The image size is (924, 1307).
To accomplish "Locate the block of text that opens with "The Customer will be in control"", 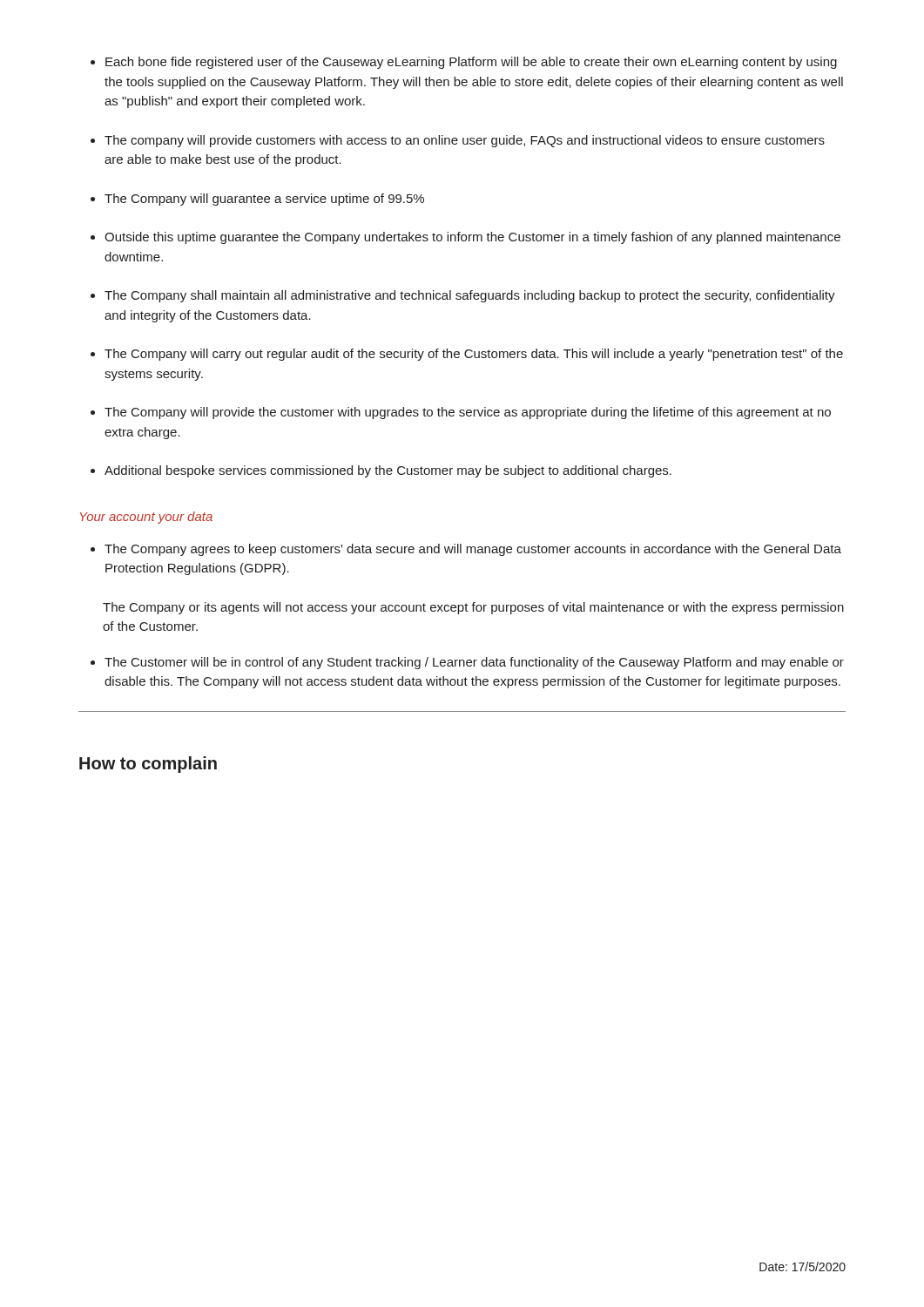I will 462,672.
